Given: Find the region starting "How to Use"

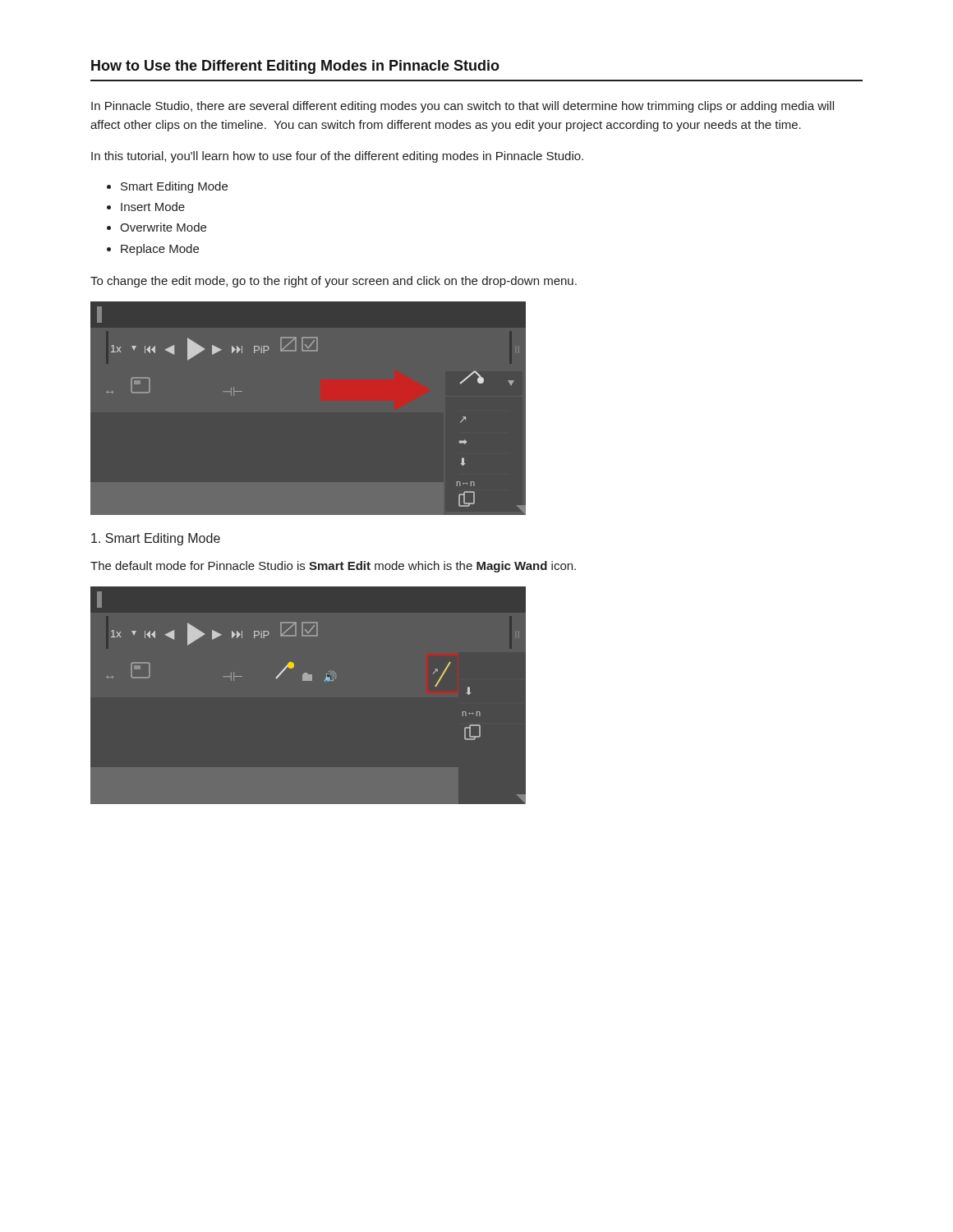Looking at the screenshot, I should click(x=295, y=66).
